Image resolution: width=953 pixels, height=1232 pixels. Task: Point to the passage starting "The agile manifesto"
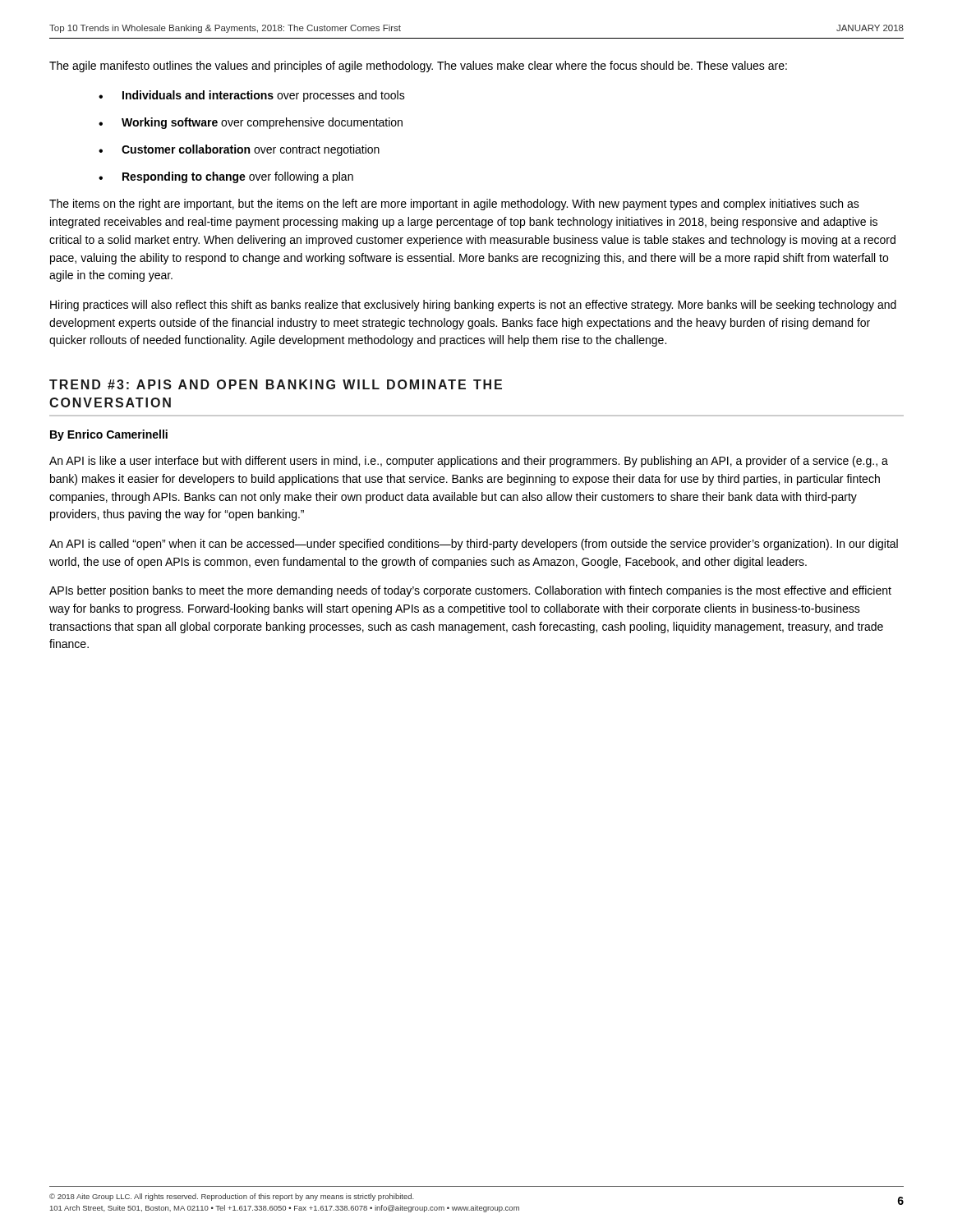[x=419, y=66]
